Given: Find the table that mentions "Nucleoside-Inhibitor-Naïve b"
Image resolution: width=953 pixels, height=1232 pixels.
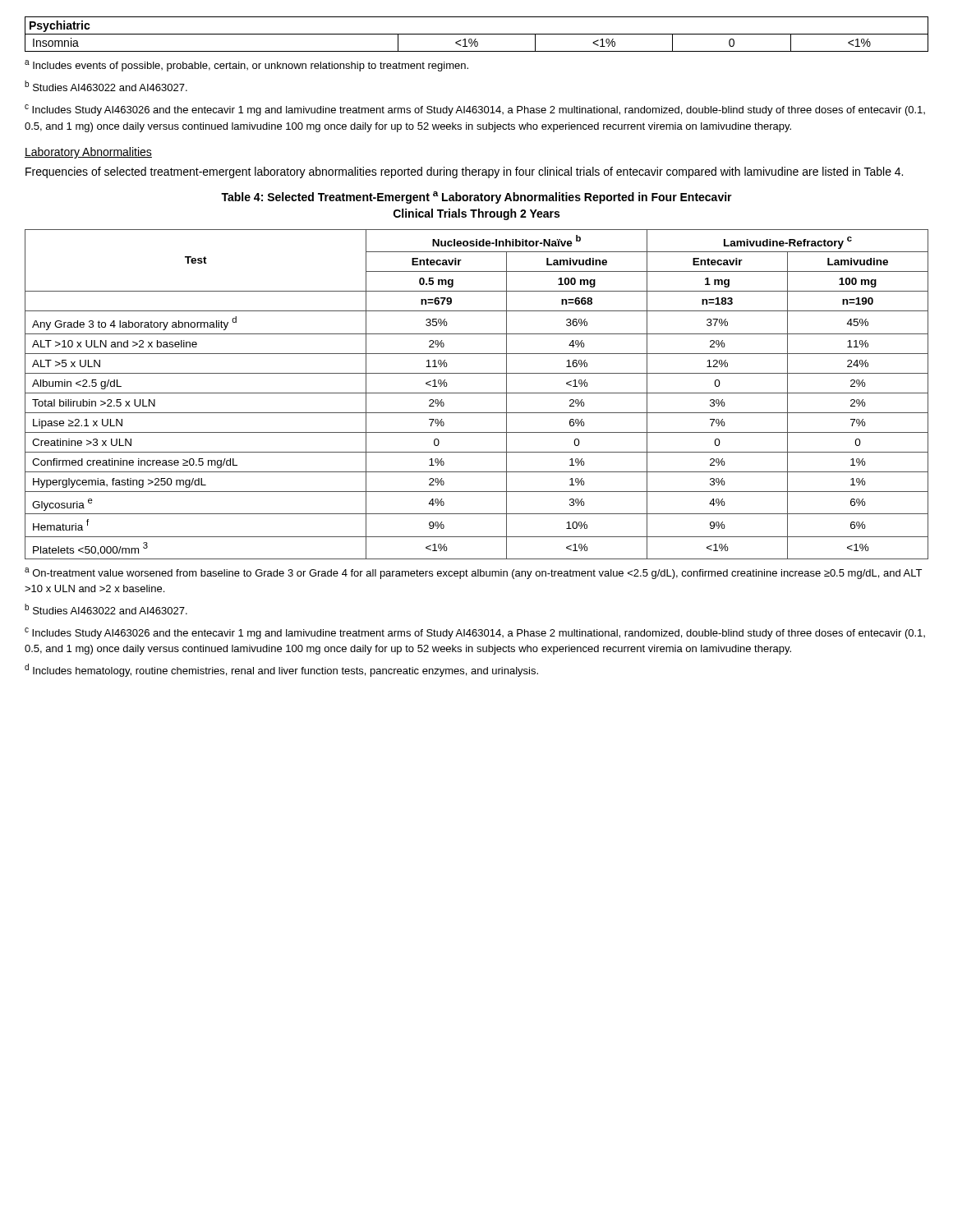Looking at the screenshot, I should coord(476,394).
